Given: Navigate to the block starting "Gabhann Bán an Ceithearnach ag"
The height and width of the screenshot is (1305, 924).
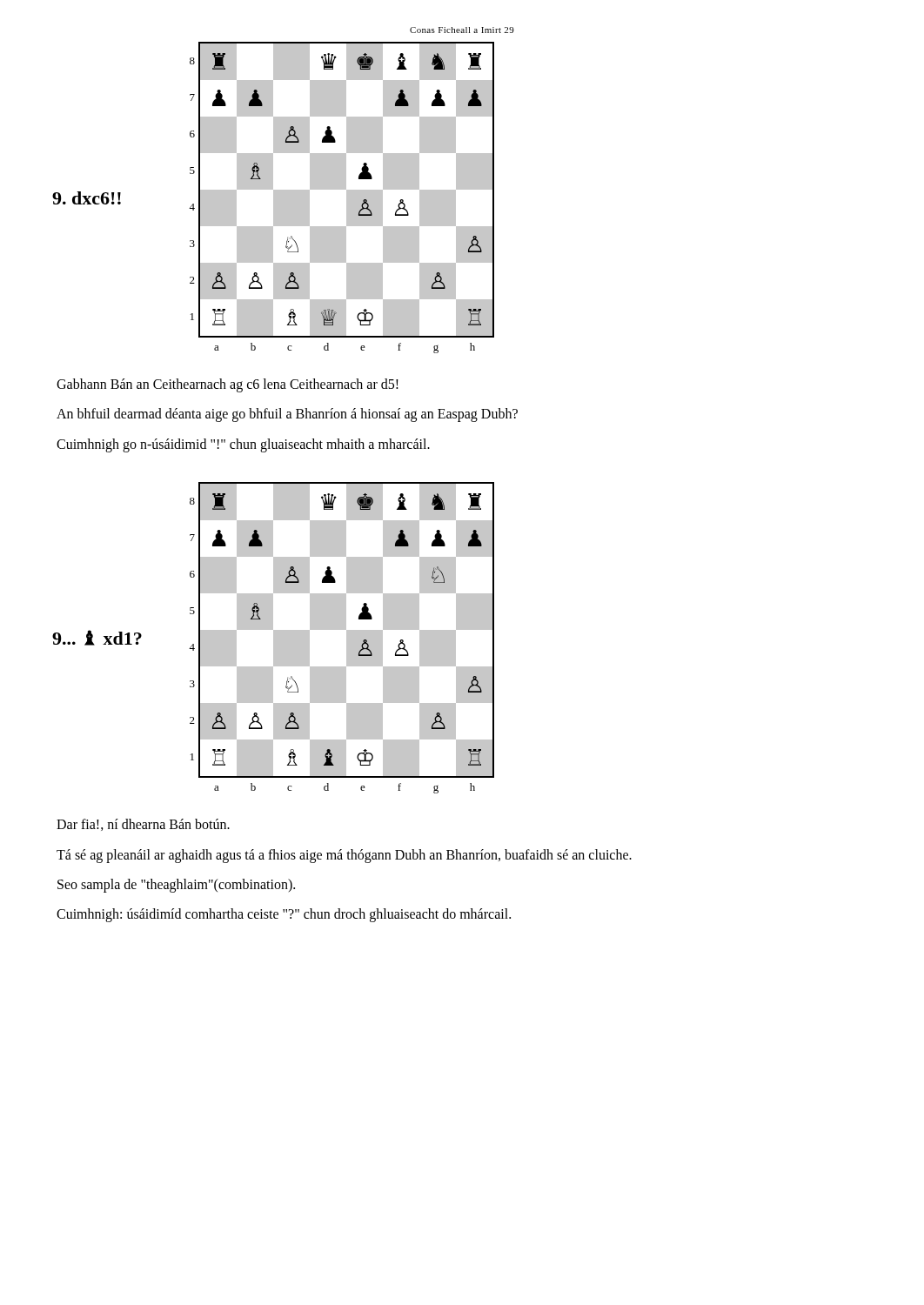Looking at the screenshot, I should pyautogui.click(x=228, y=384).
